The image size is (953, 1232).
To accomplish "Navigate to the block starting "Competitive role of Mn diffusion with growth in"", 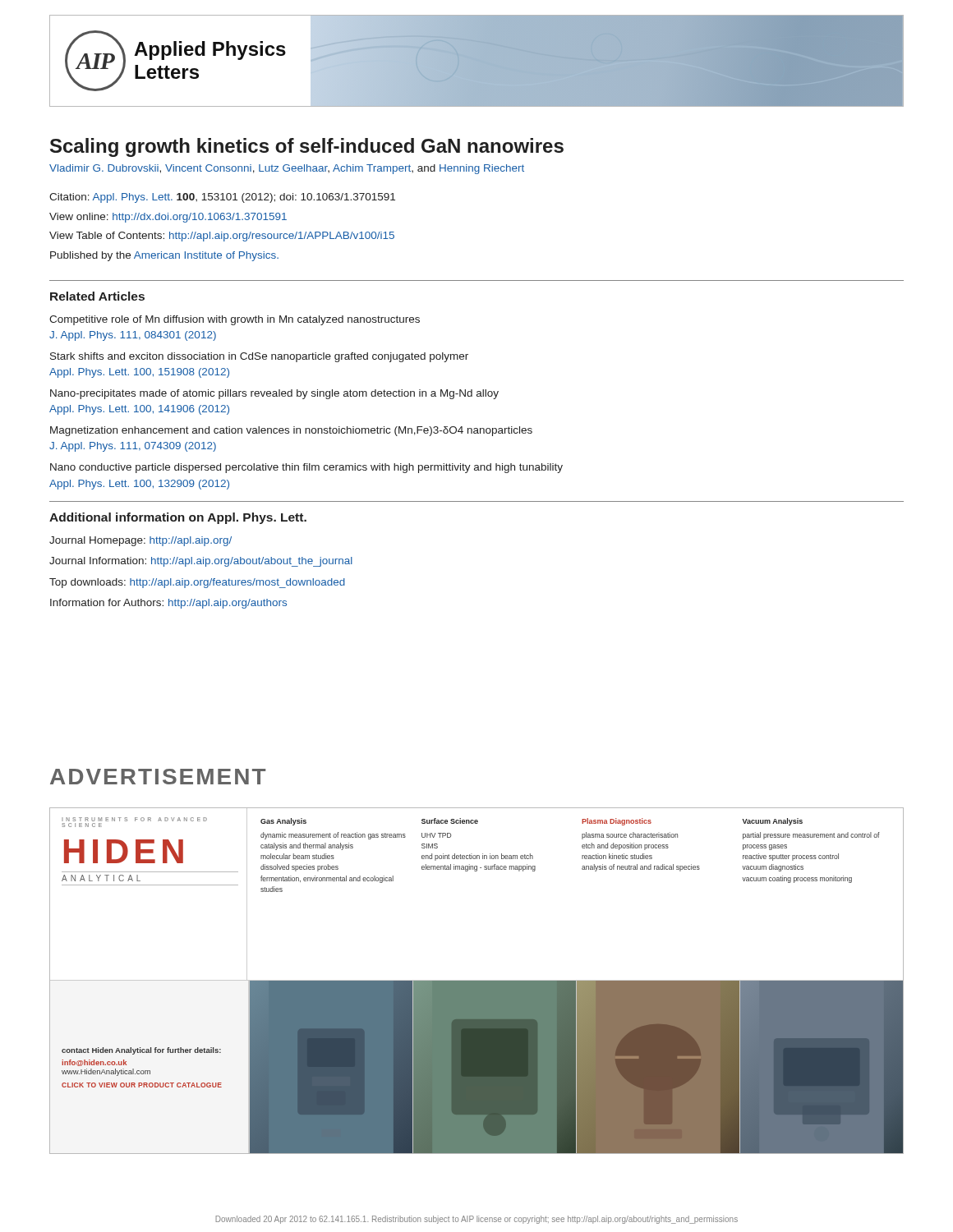I will [x=235, y=327].
